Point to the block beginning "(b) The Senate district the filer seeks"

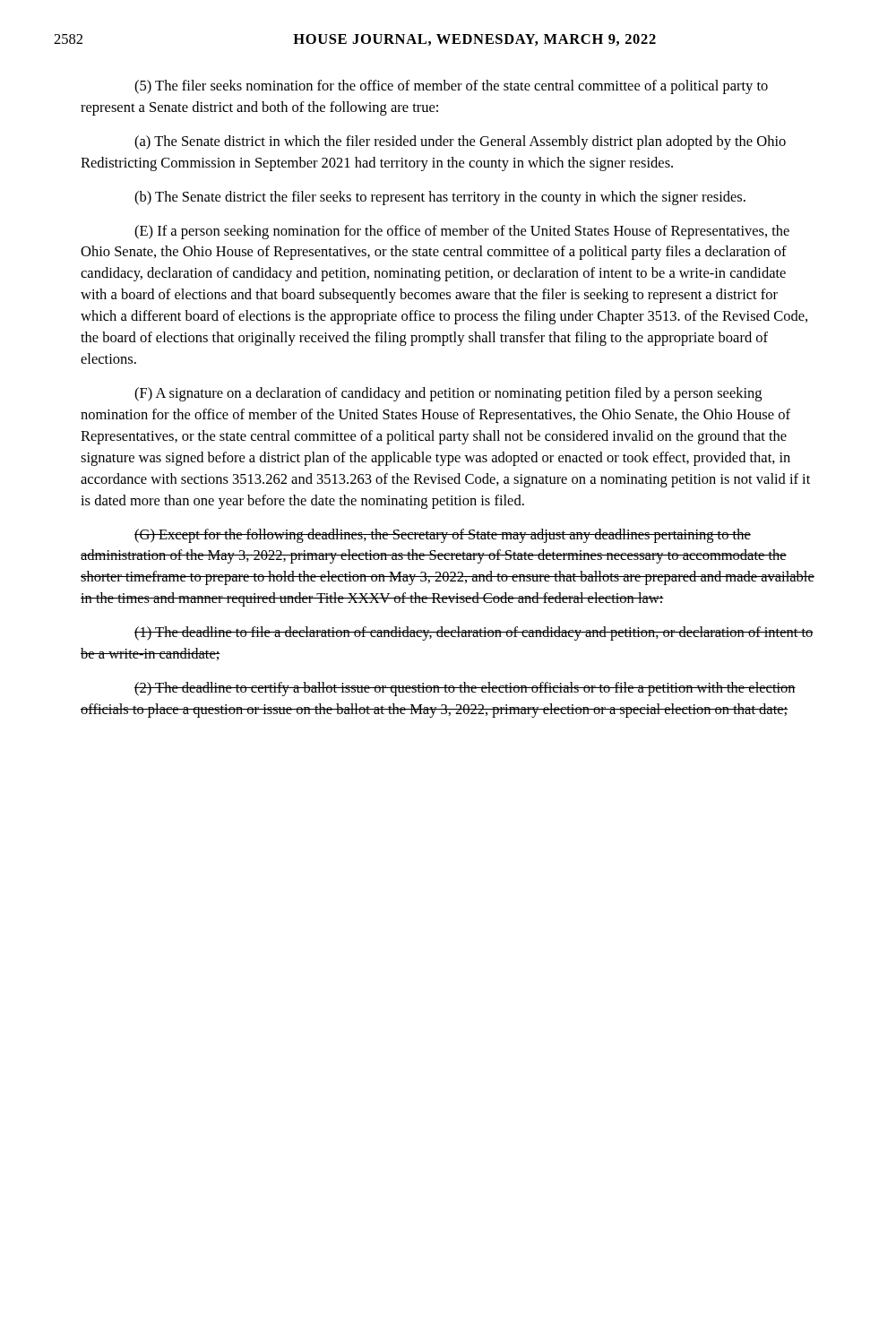(x=440, y=196)
